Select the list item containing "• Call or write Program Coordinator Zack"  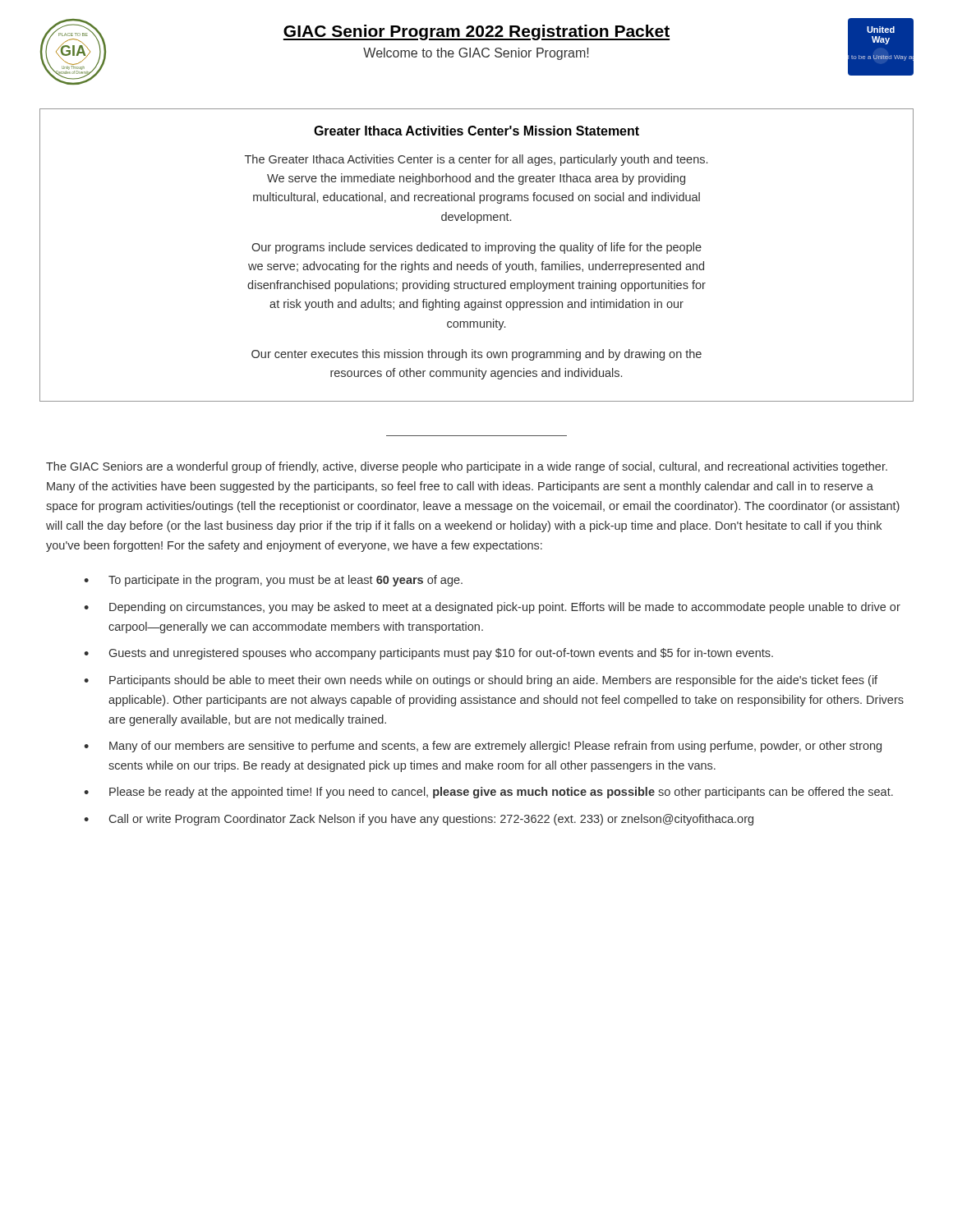click(495, 820)
